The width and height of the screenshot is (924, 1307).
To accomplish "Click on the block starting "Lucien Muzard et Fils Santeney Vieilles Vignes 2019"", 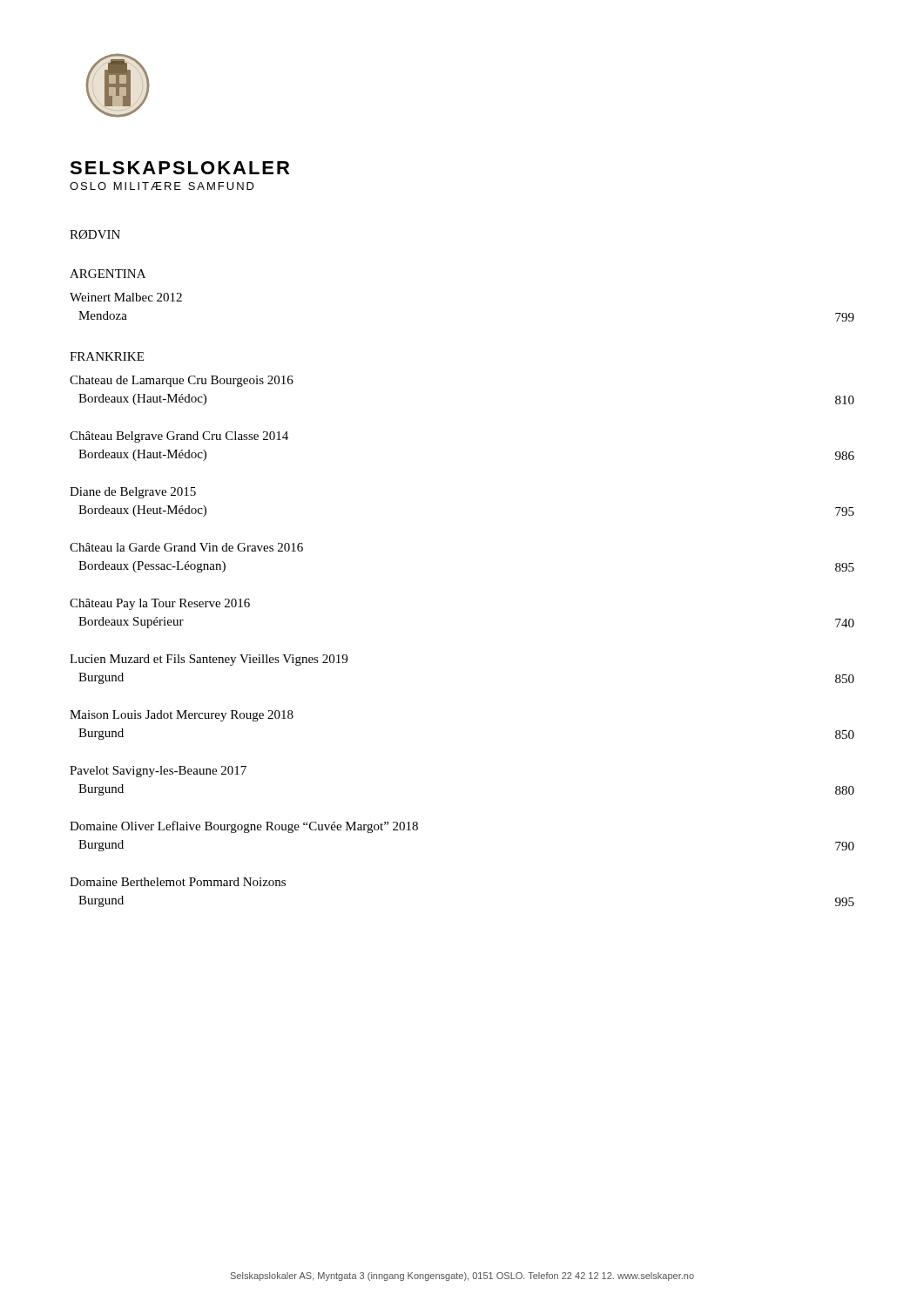I will (x=209, y=660).
